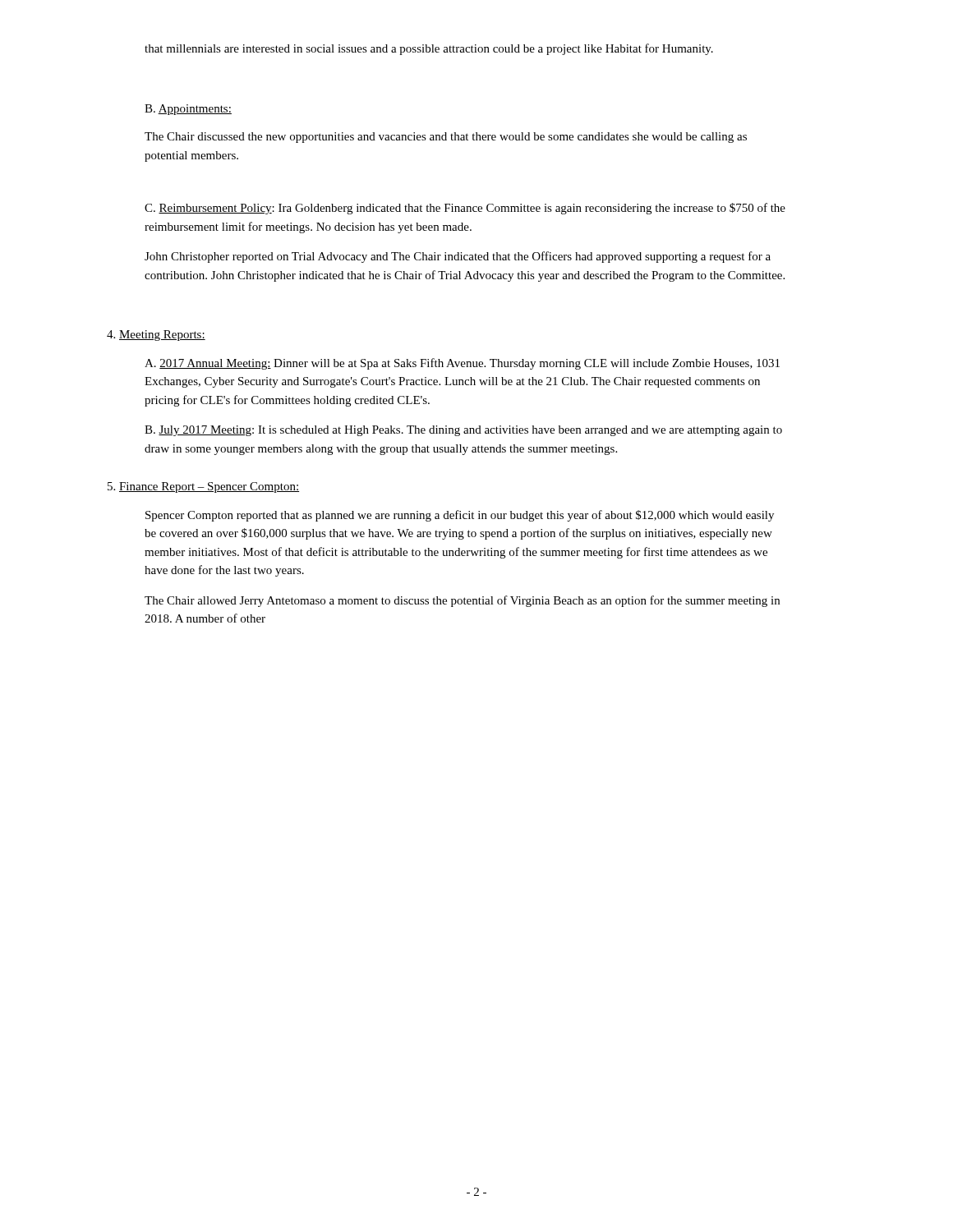Point to the block starting "A. 2017 Annual Meeting: Dinner will be at"
This screenshot has width=953, height=1232.
467,381
